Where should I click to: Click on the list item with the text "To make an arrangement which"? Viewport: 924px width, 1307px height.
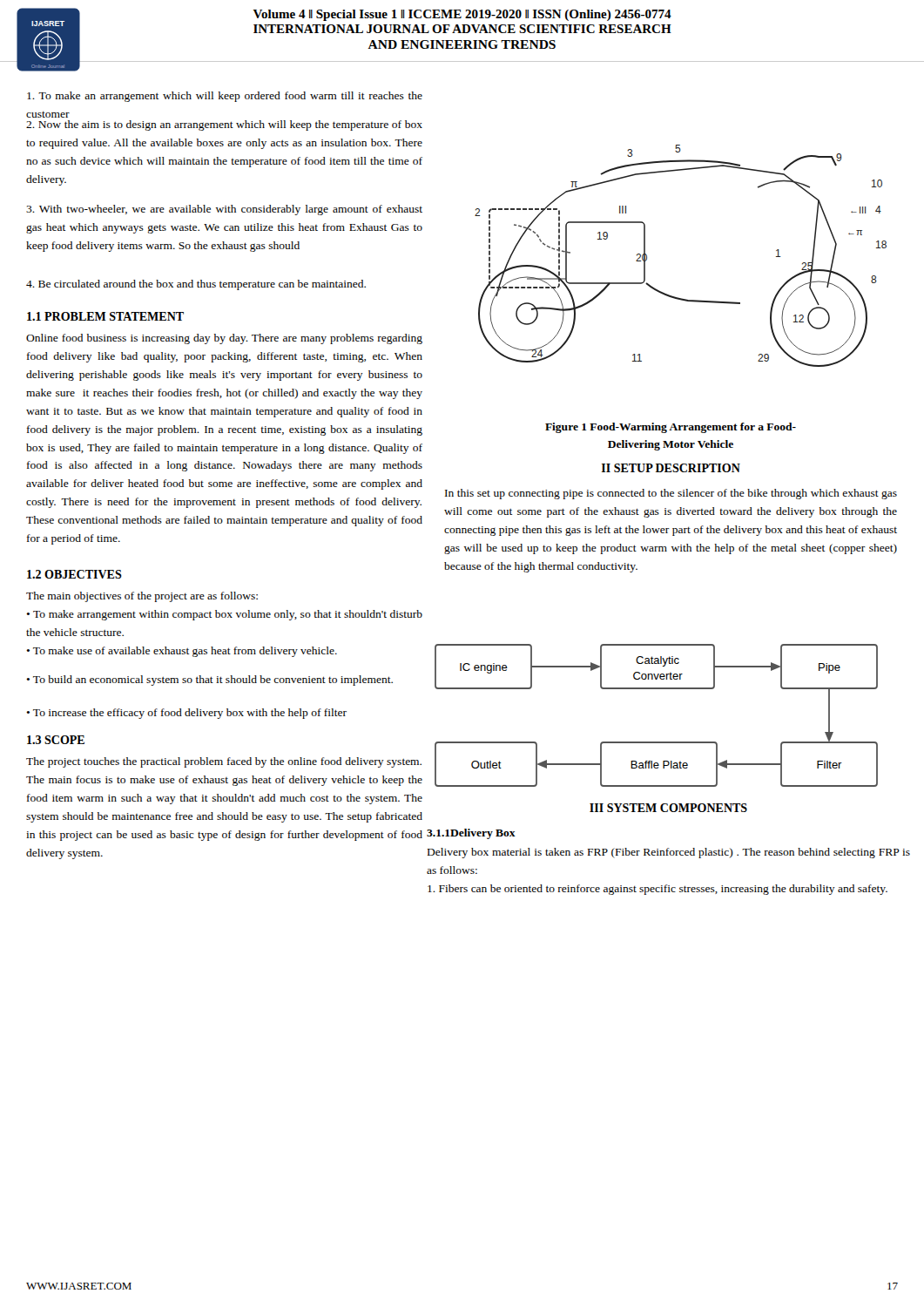(224, 104)
